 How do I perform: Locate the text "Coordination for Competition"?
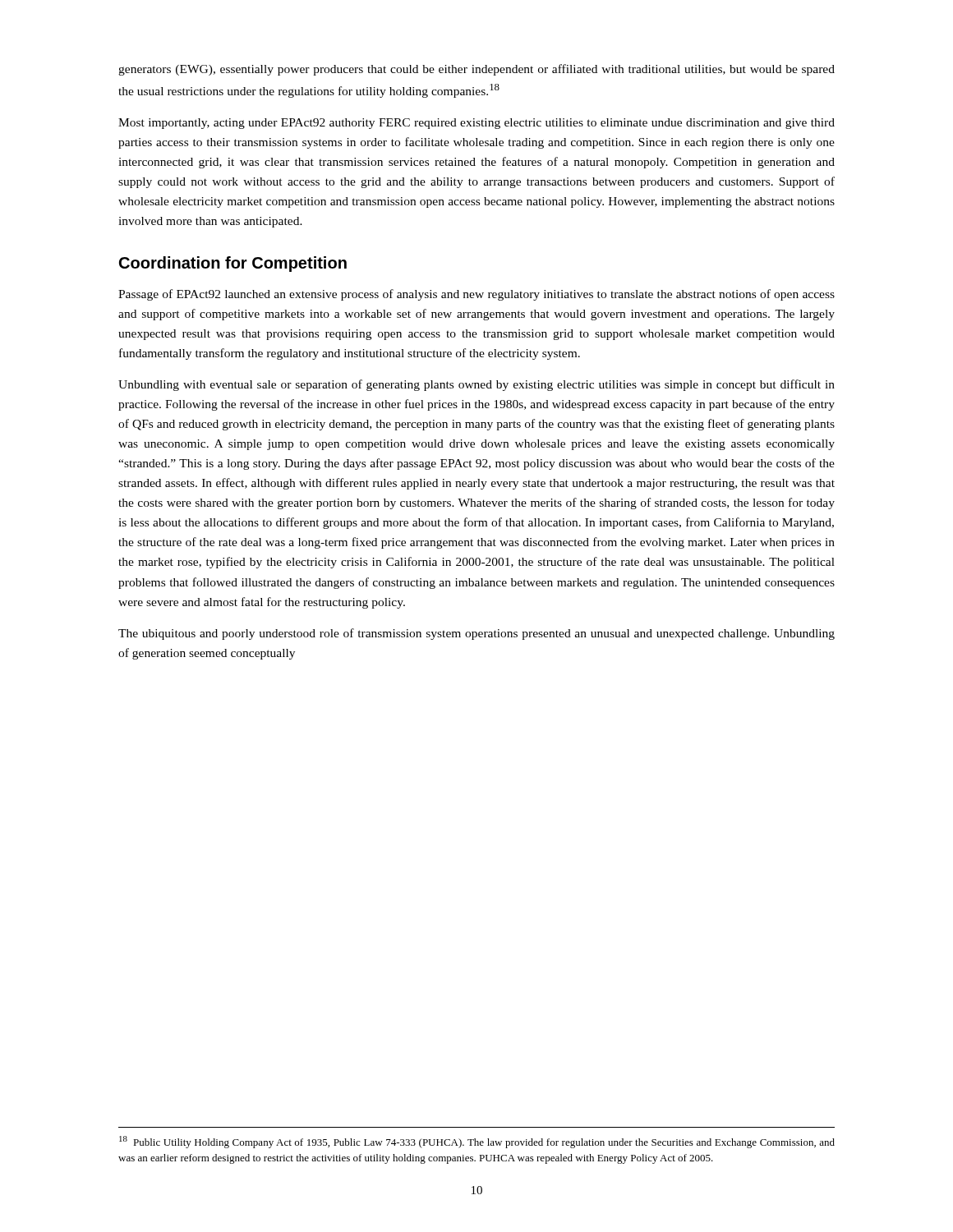pyautogui.click(x=233, y=263)
